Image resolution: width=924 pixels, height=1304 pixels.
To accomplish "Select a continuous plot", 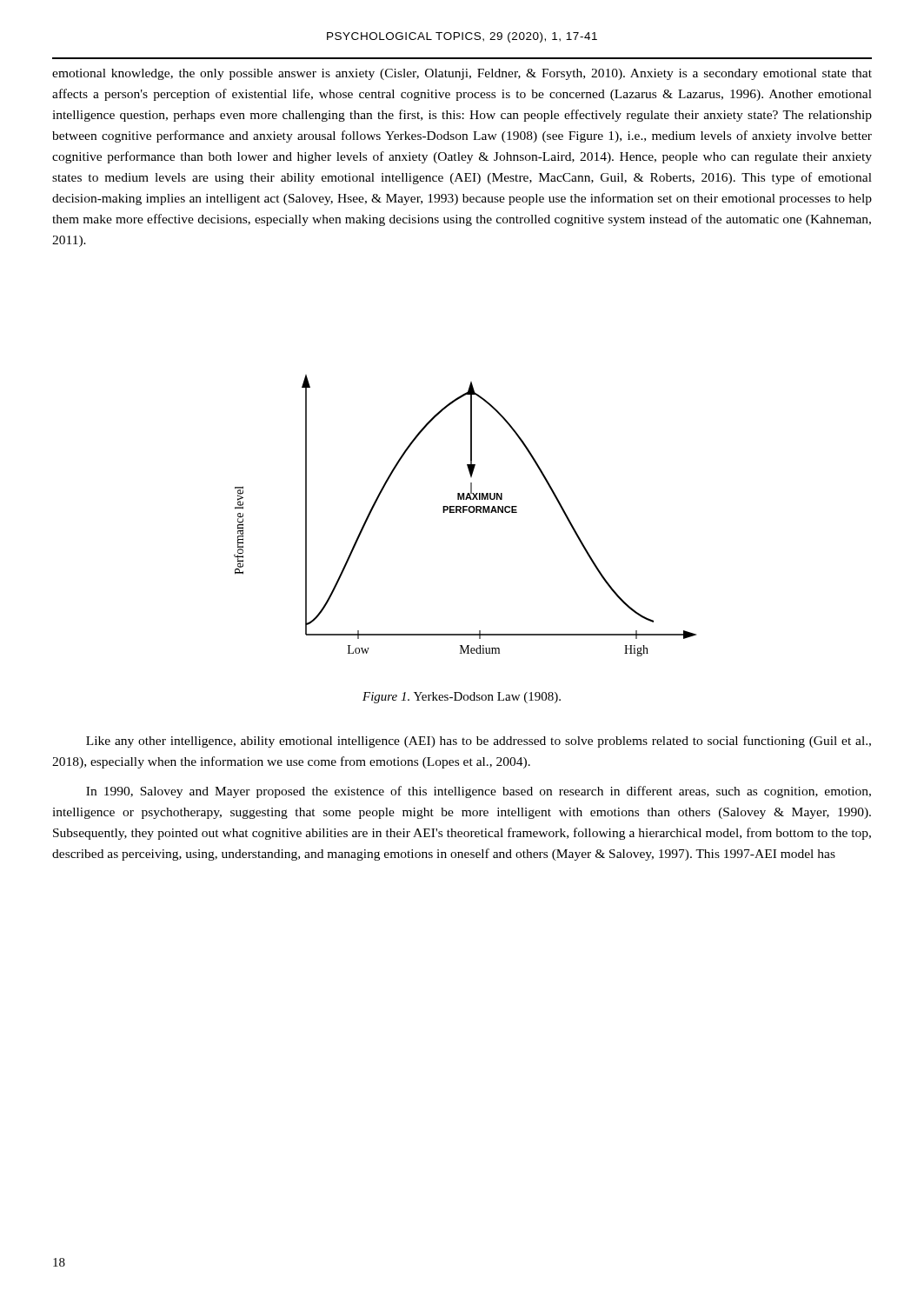I will [x=462, y=520].
